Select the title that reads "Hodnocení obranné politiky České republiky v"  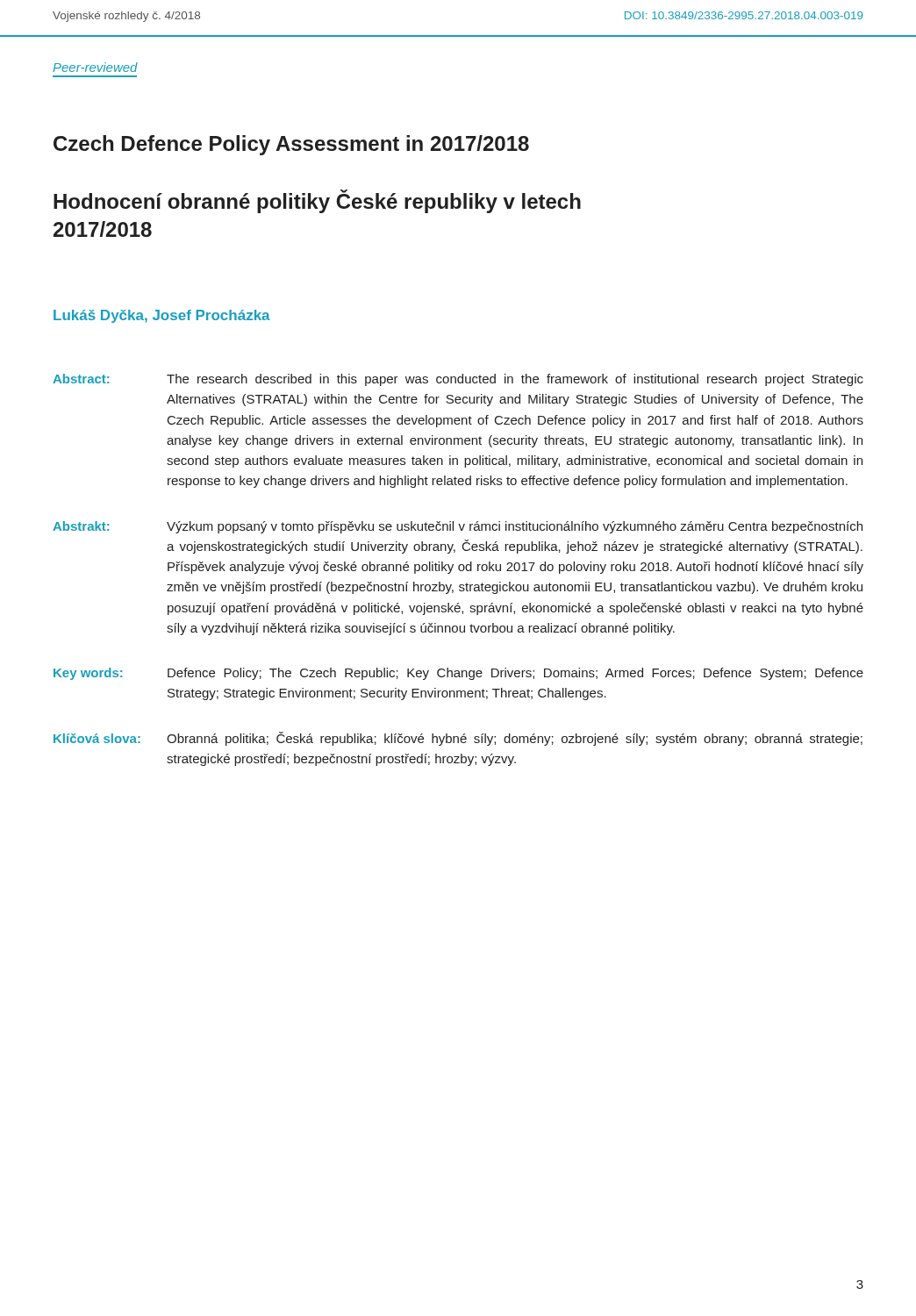click(317, 216)
